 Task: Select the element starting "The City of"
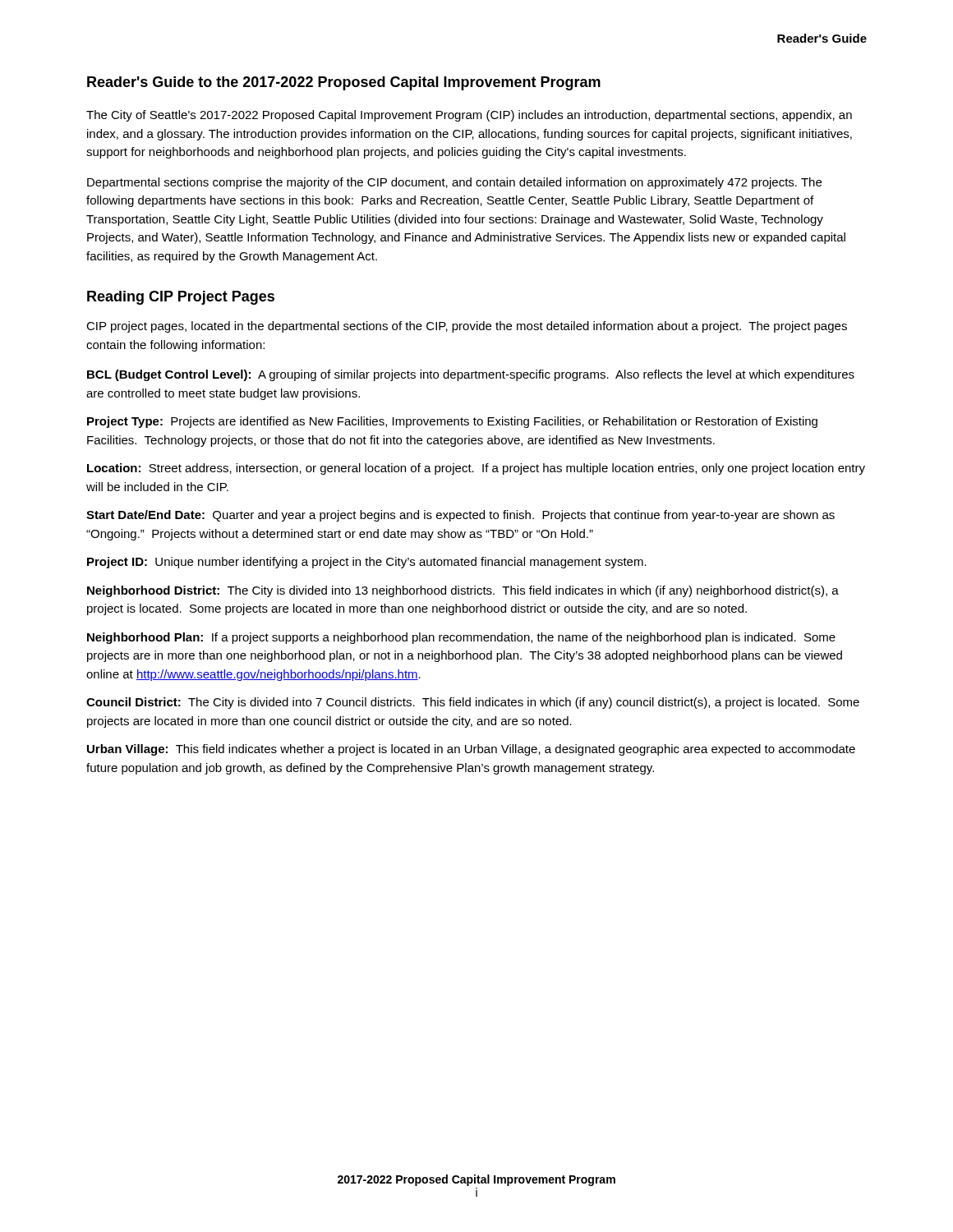coord(469,133)
